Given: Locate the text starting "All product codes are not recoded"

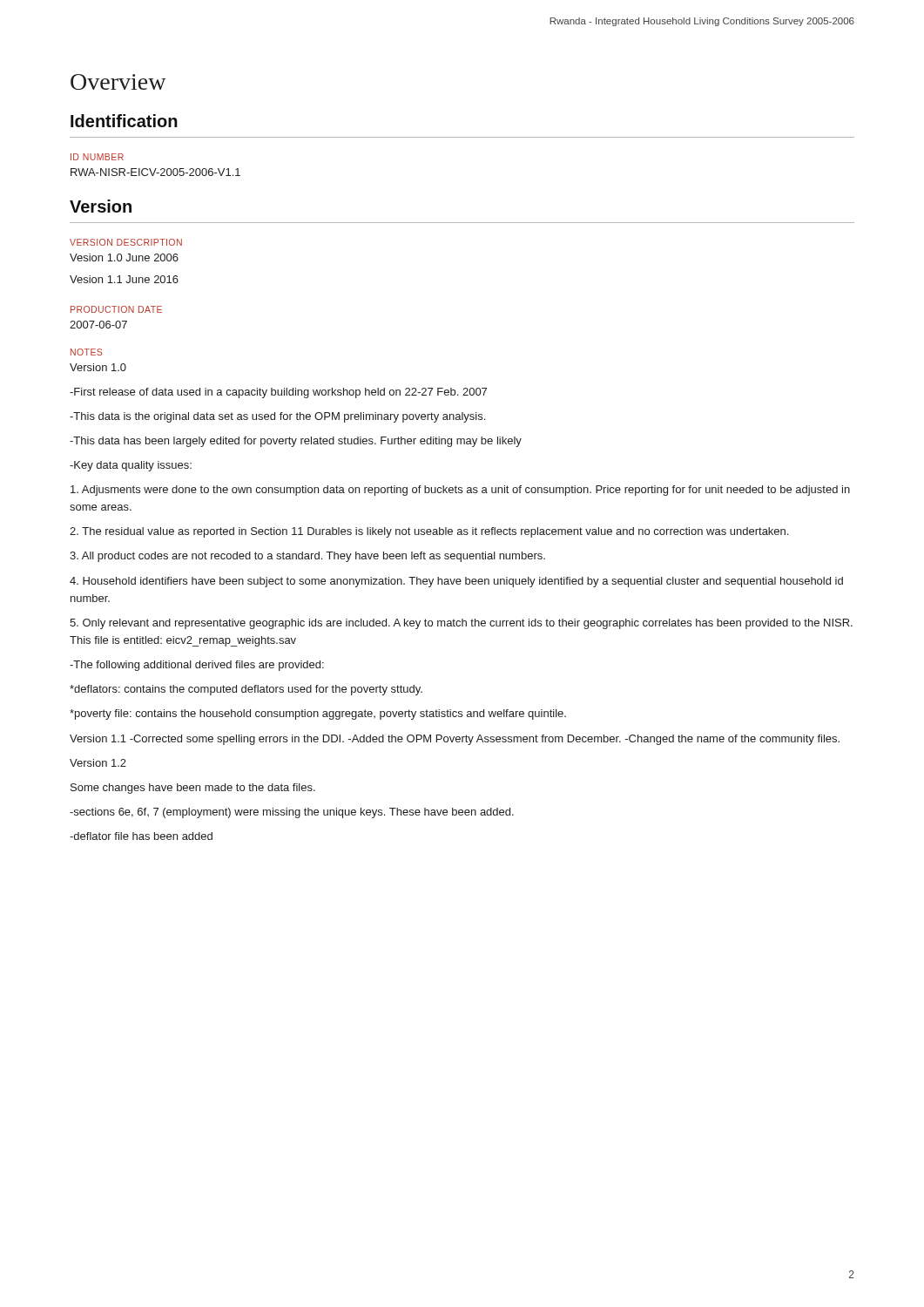Looking at the screenshot, I should click(308, 556).
